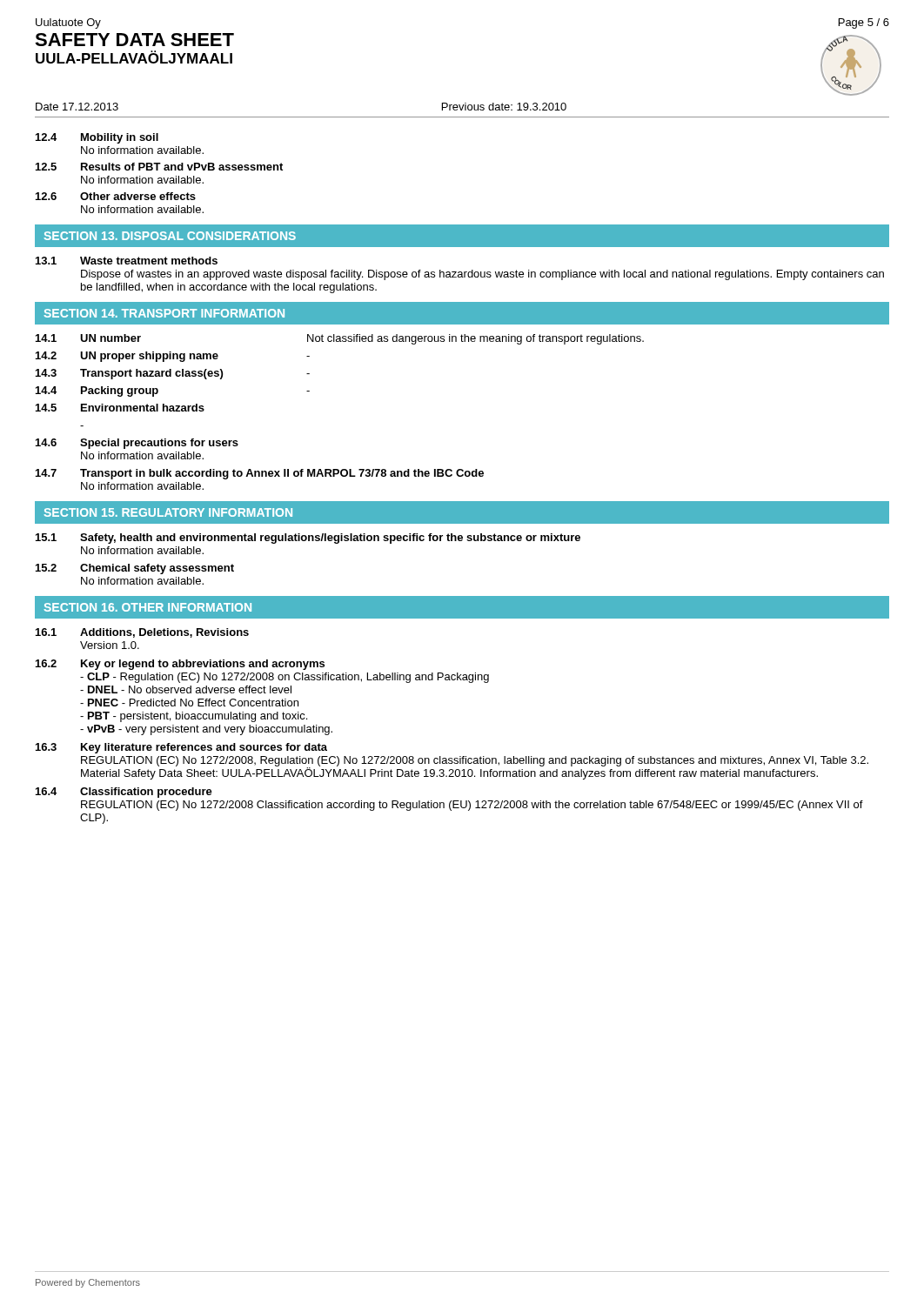Viewport: 924px width, 1305px height.
Task: Click on the region starting "12.4 Mobility in soilNo information"
Action: [120, 144]
